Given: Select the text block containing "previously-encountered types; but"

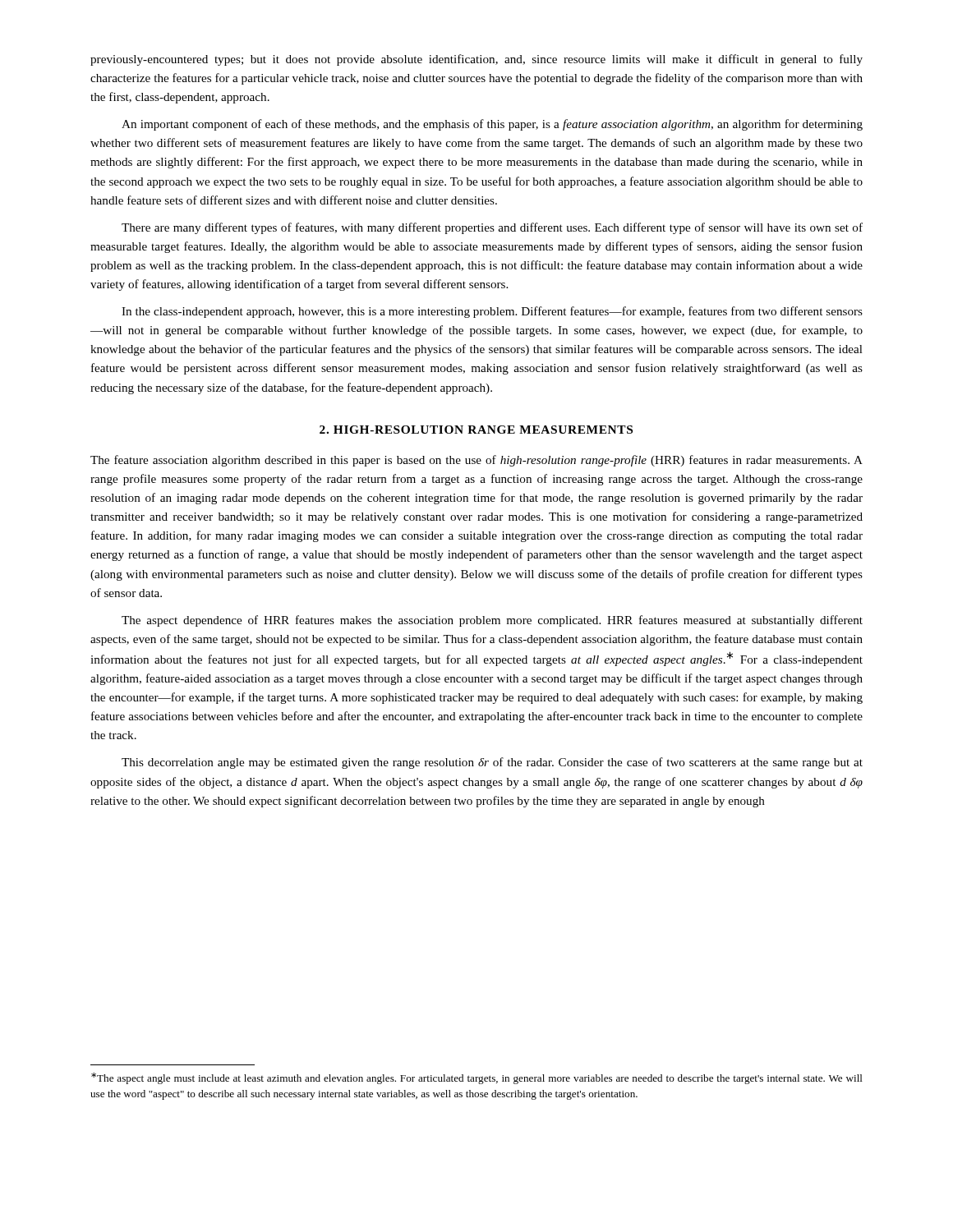Looking at the screenshot, I should click(476, 78).
